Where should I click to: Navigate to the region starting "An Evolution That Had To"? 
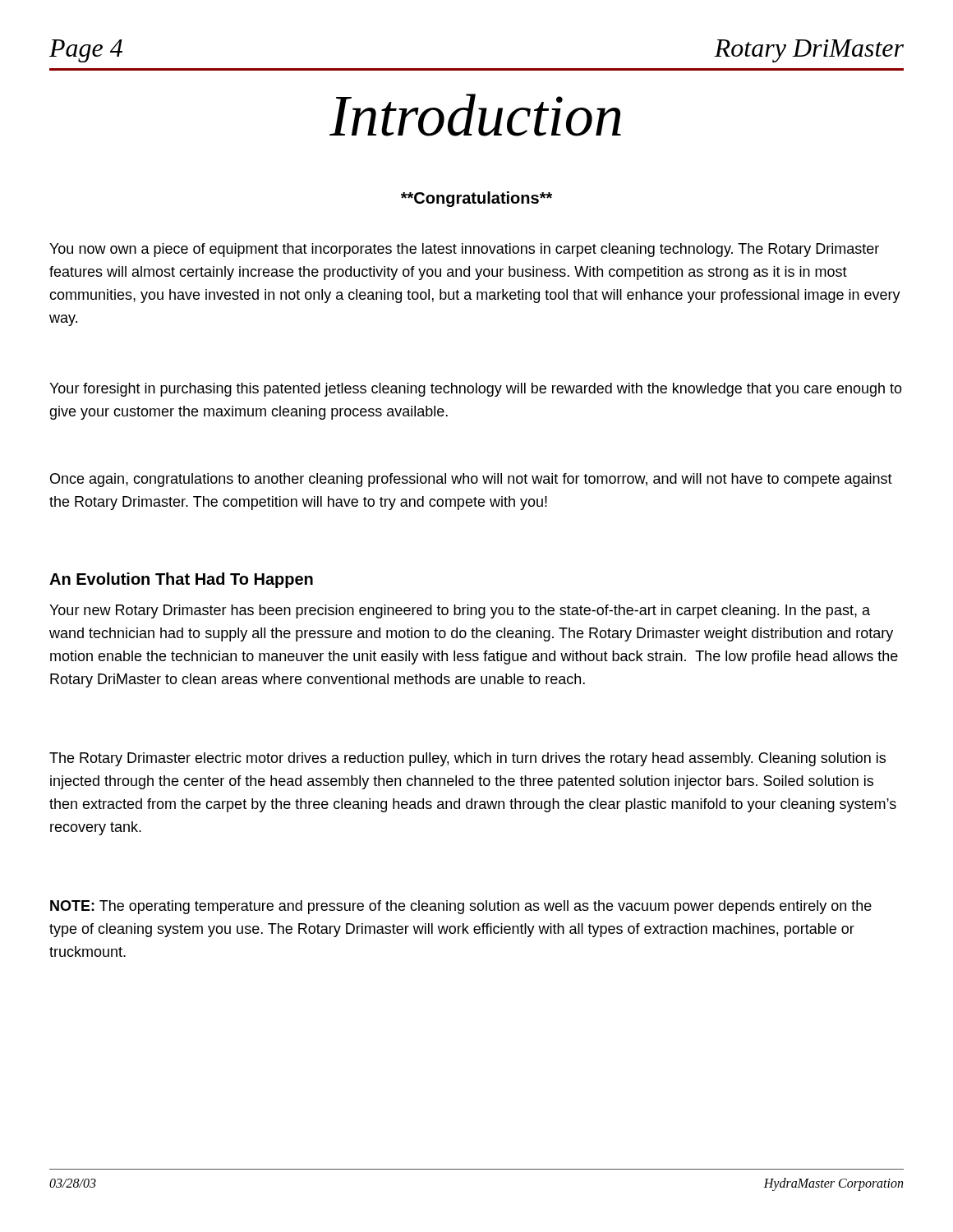[181, 579]
